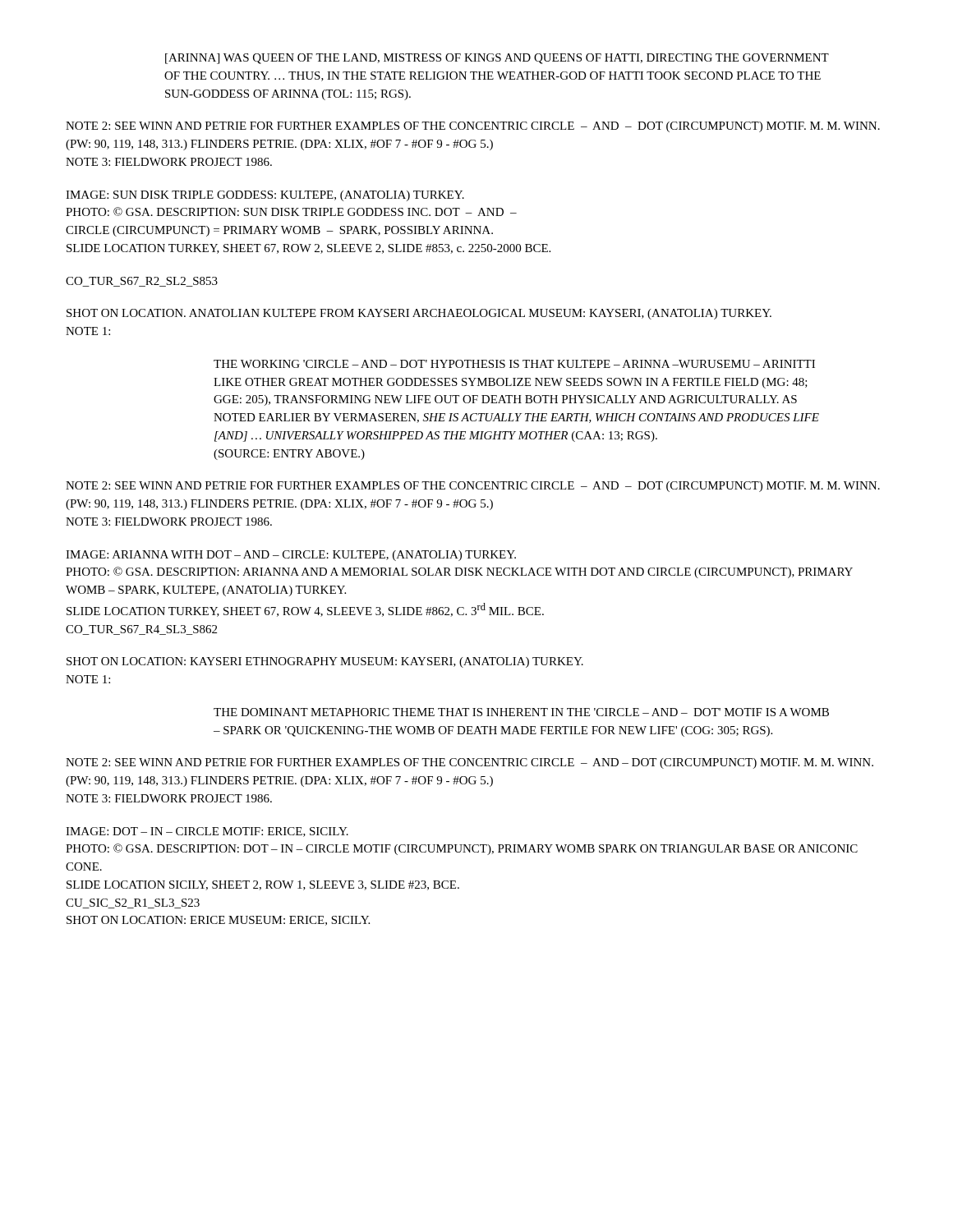
Task: Click the passage that begins "IMAGE: DOT – IN – CIRCLE MOTIF:"
Action: 462,875
